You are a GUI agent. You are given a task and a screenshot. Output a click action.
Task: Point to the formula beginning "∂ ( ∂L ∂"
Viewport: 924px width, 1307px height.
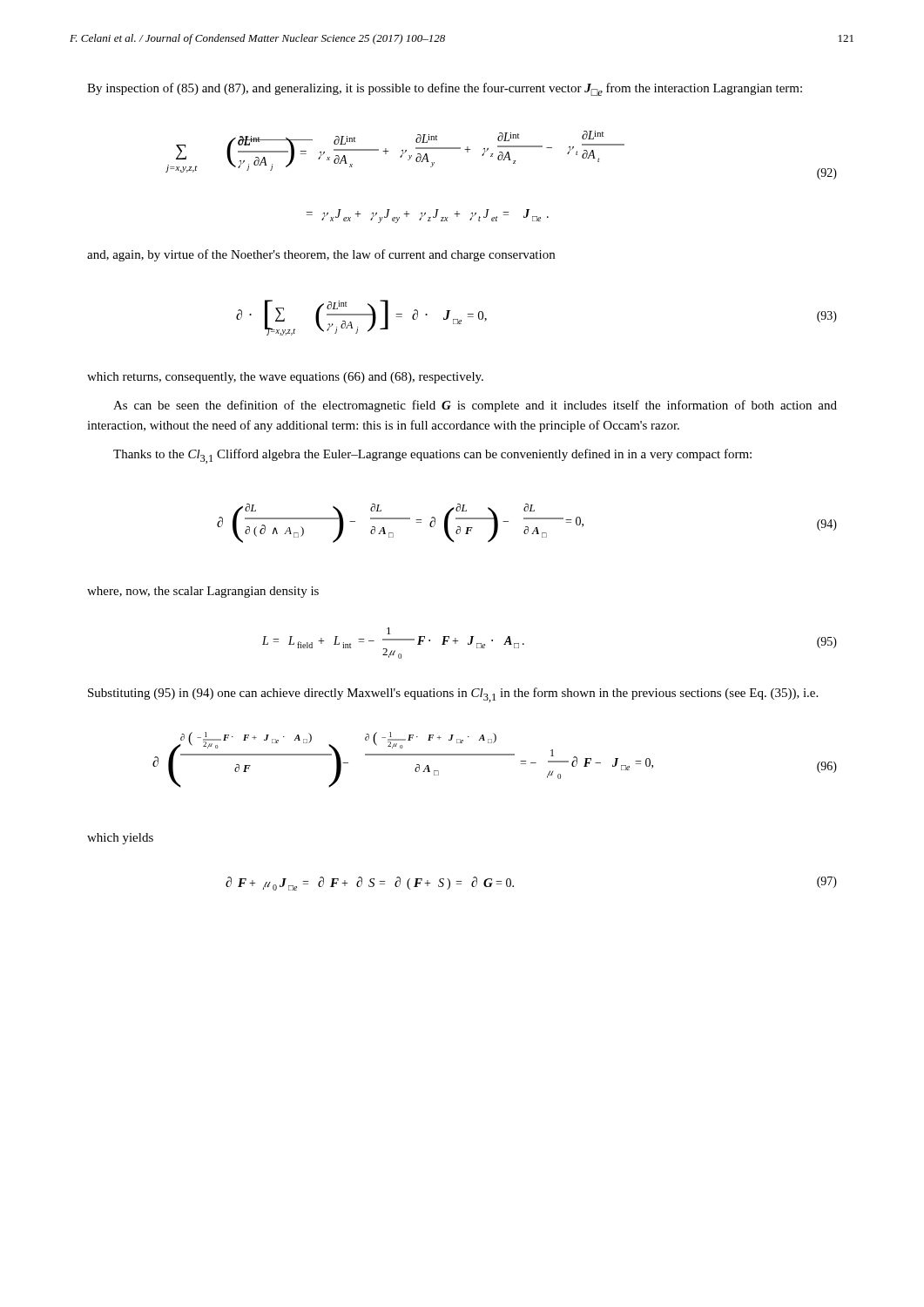pyautogui.click(x=462, y=524)
